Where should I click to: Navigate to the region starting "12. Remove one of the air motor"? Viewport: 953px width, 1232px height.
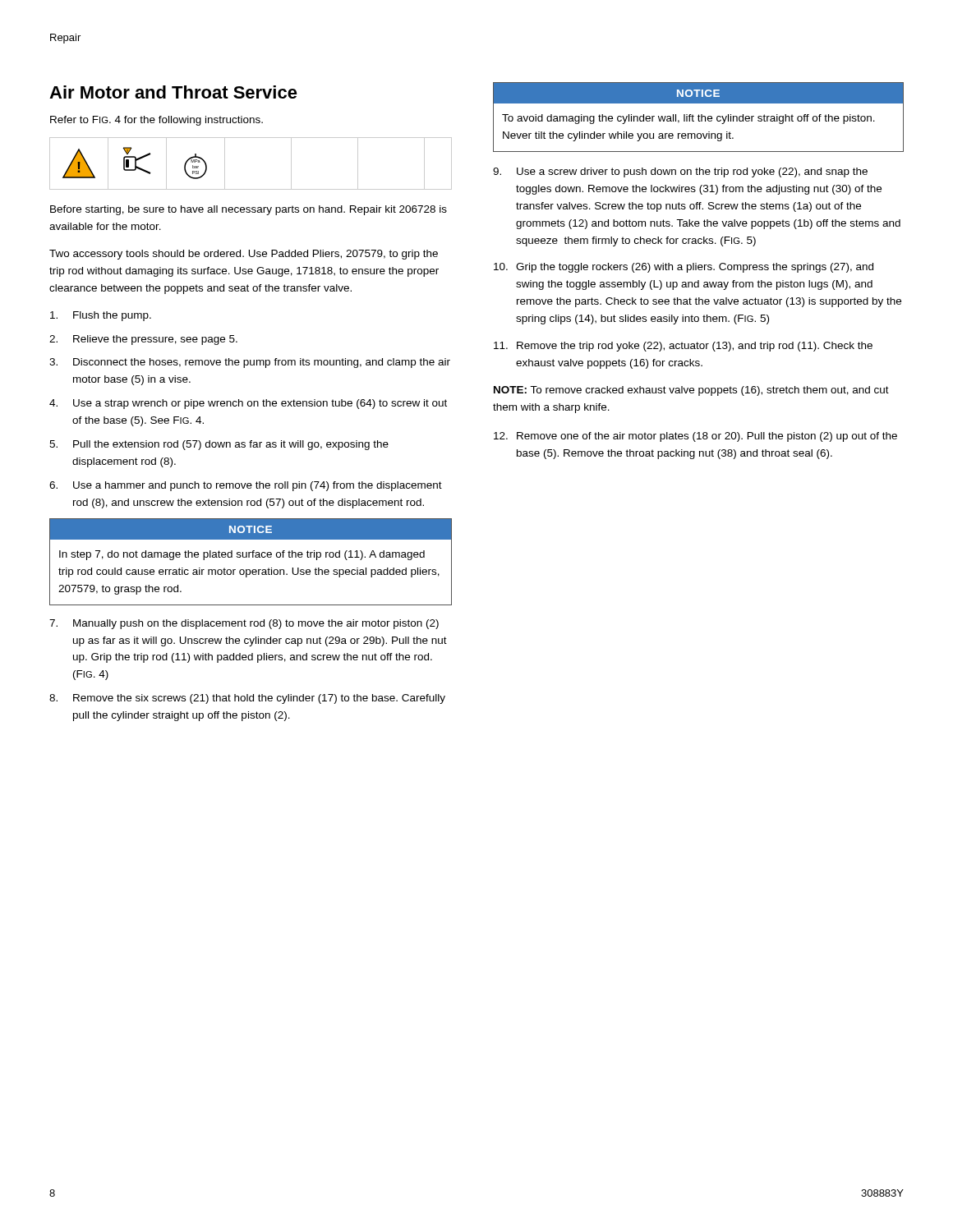coord(698,445)
